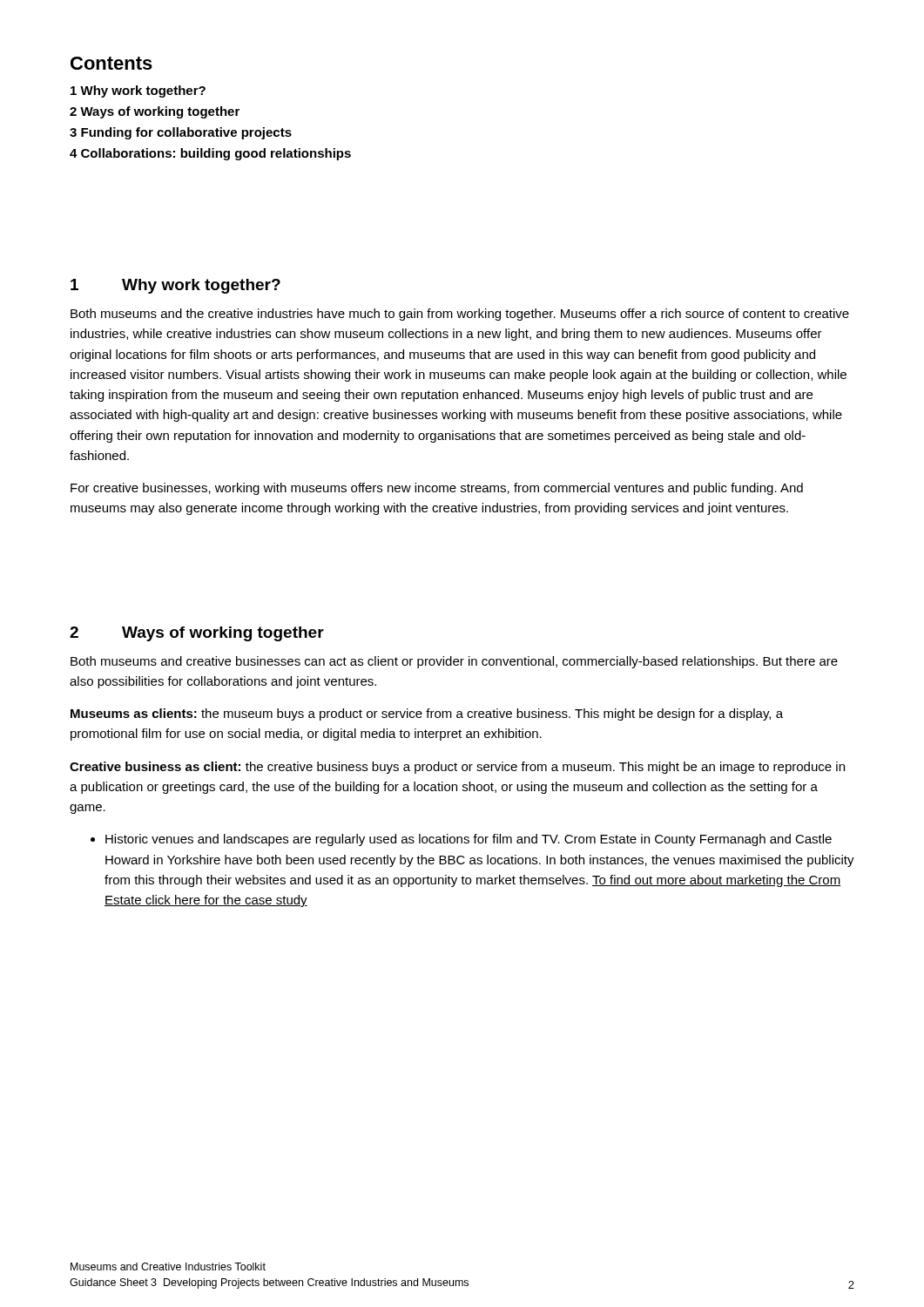Point to the block beginning "Both museums and creative businesses can"

454,671
